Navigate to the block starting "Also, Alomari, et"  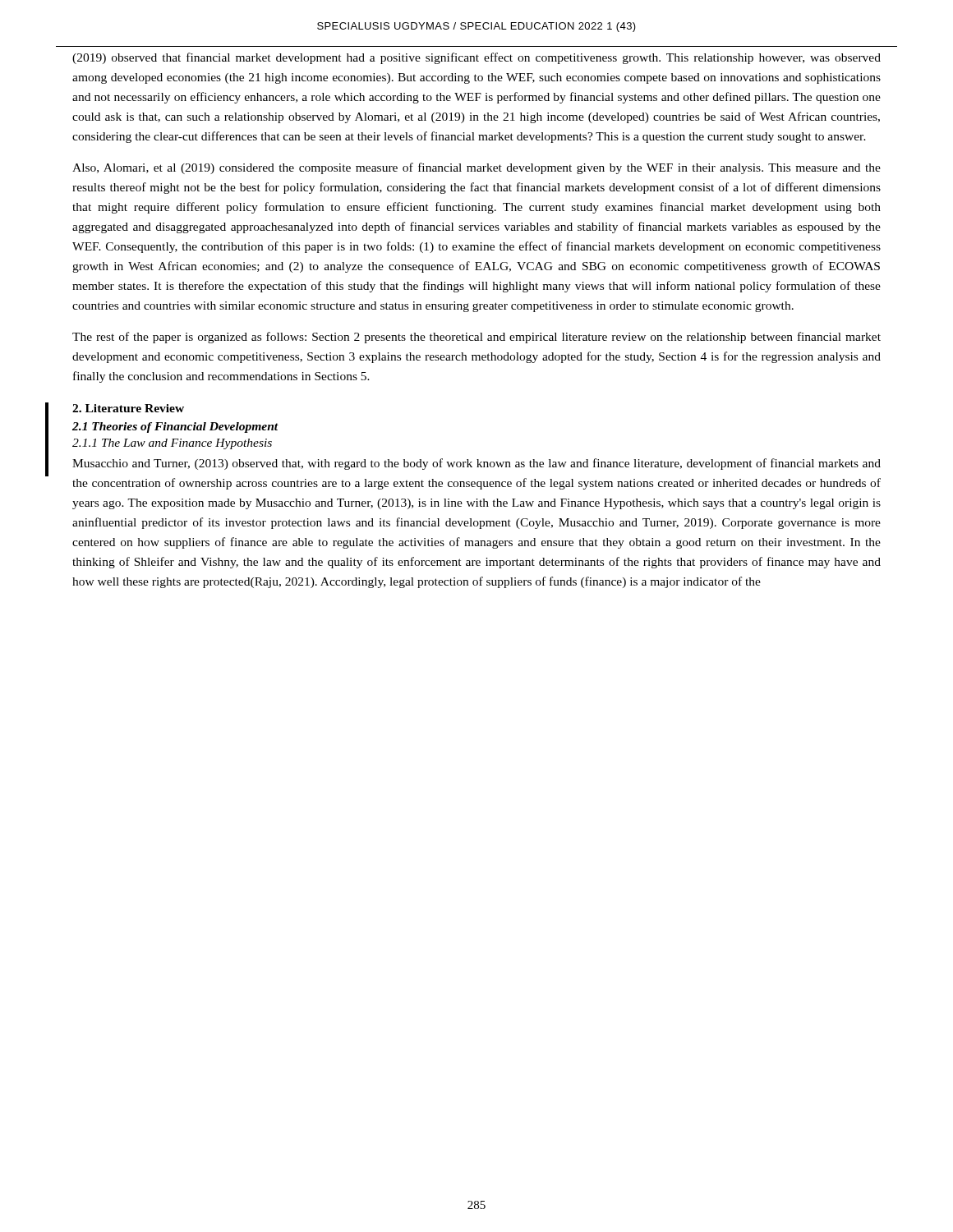coord(476,236)
